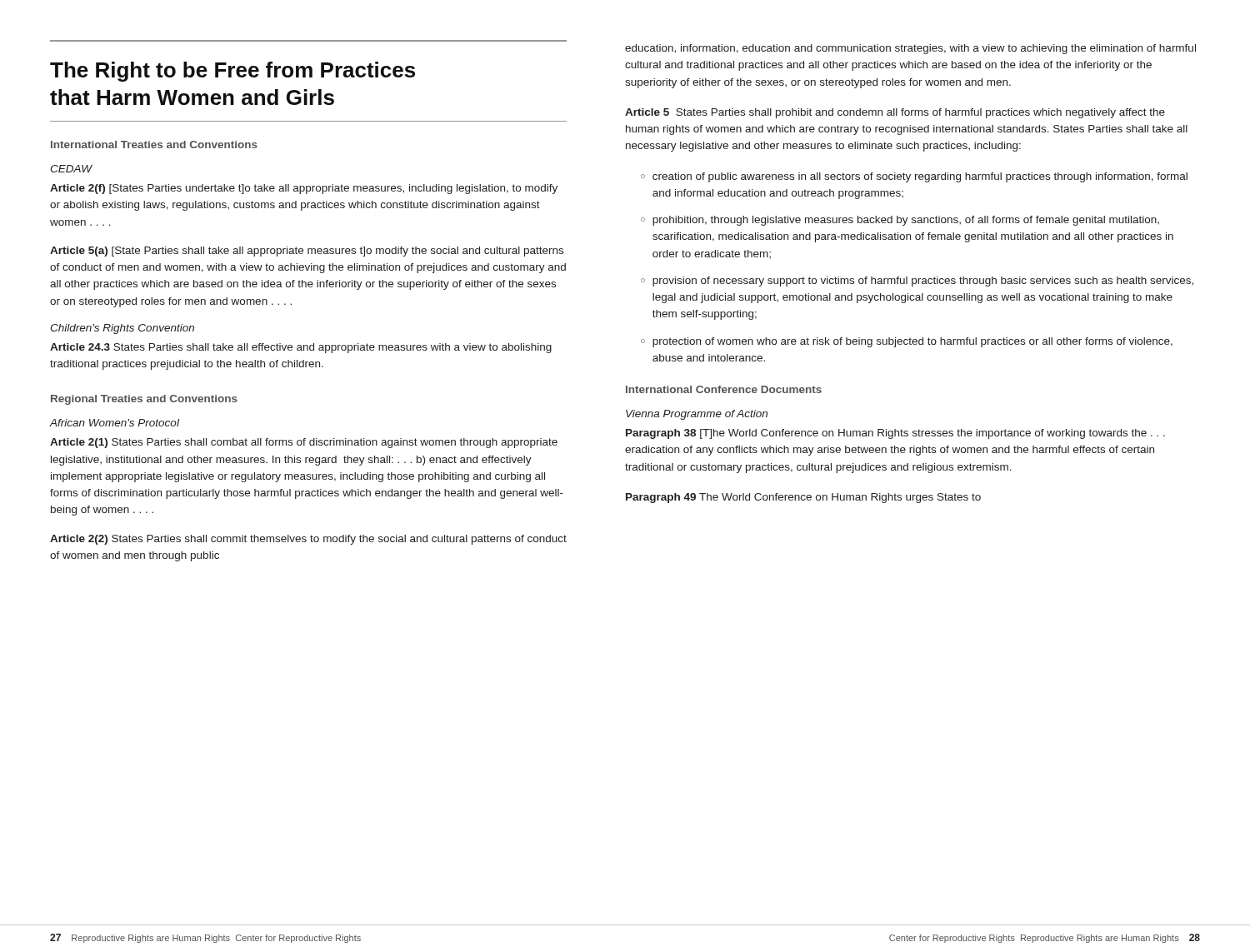The height and width of the screenshot is (952, 1250).
Task: Where is the passage that starts "Vienna Programme of"?
Action: pyautogui.click(x=697, y=414)
